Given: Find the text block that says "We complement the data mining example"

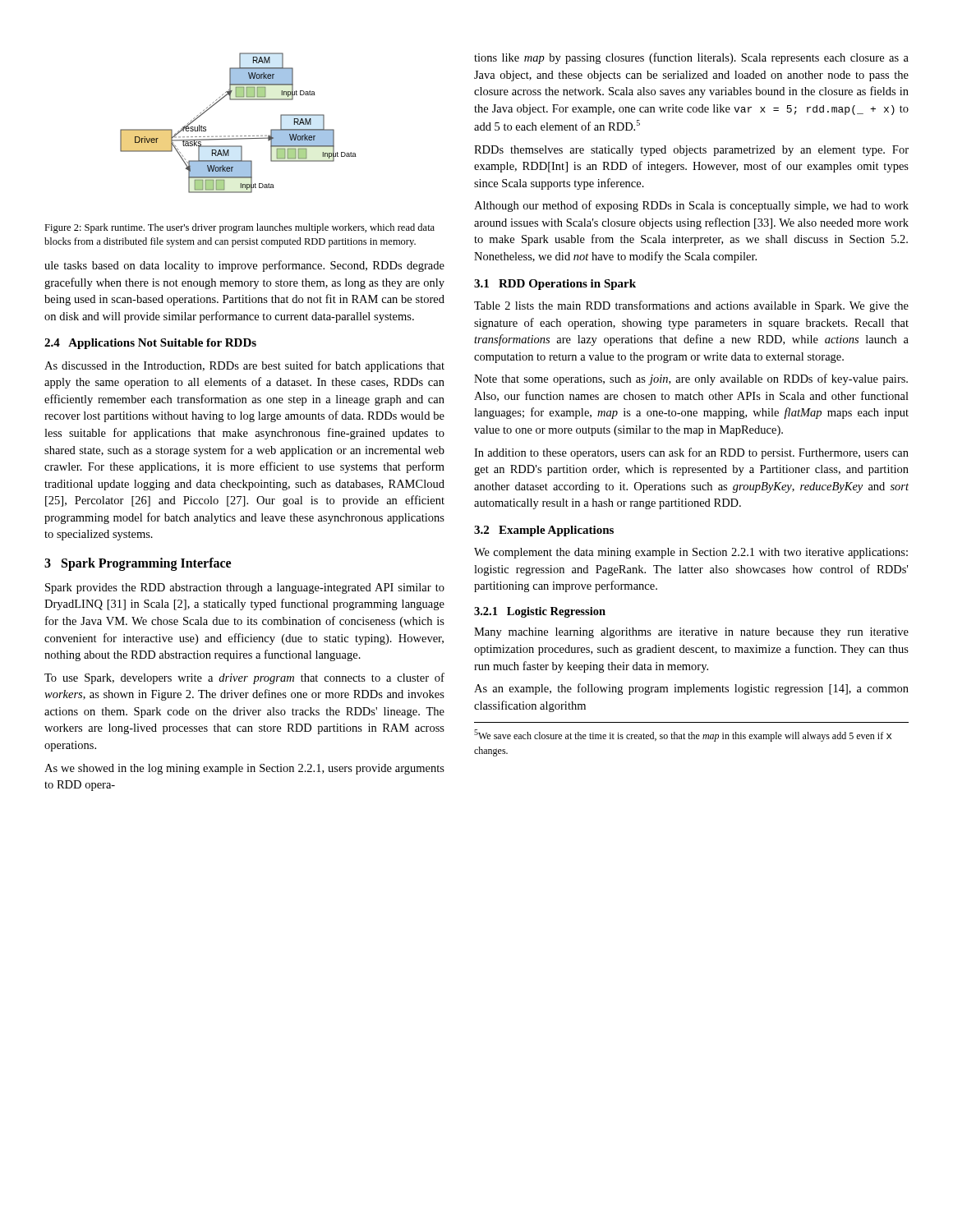Looking at the screenshot, I should tap(691, 569).
